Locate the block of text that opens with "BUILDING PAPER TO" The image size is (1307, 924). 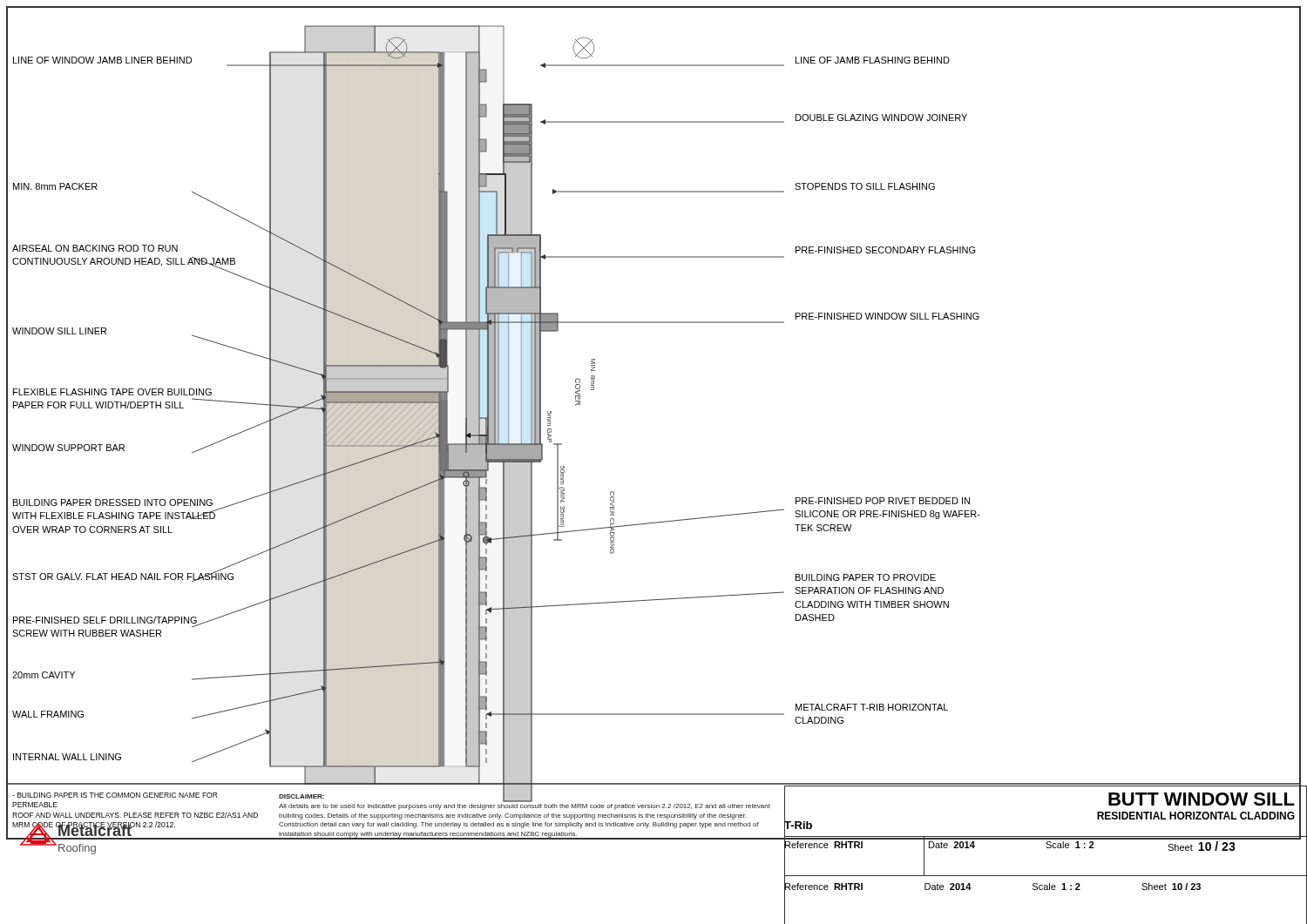click(x=872, y=598)
